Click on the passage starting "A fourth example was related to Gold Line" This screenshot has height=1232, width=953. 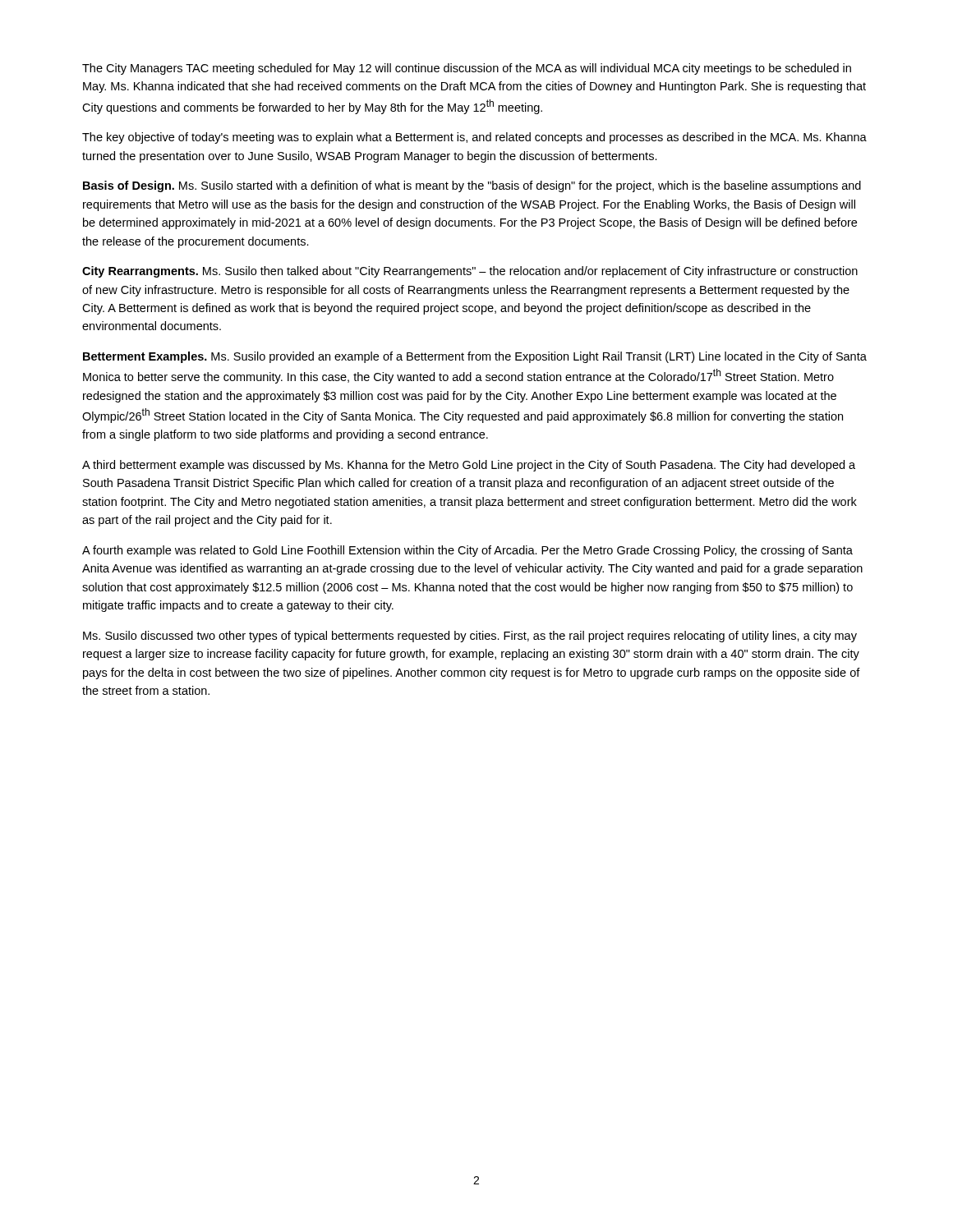[473, 578]
